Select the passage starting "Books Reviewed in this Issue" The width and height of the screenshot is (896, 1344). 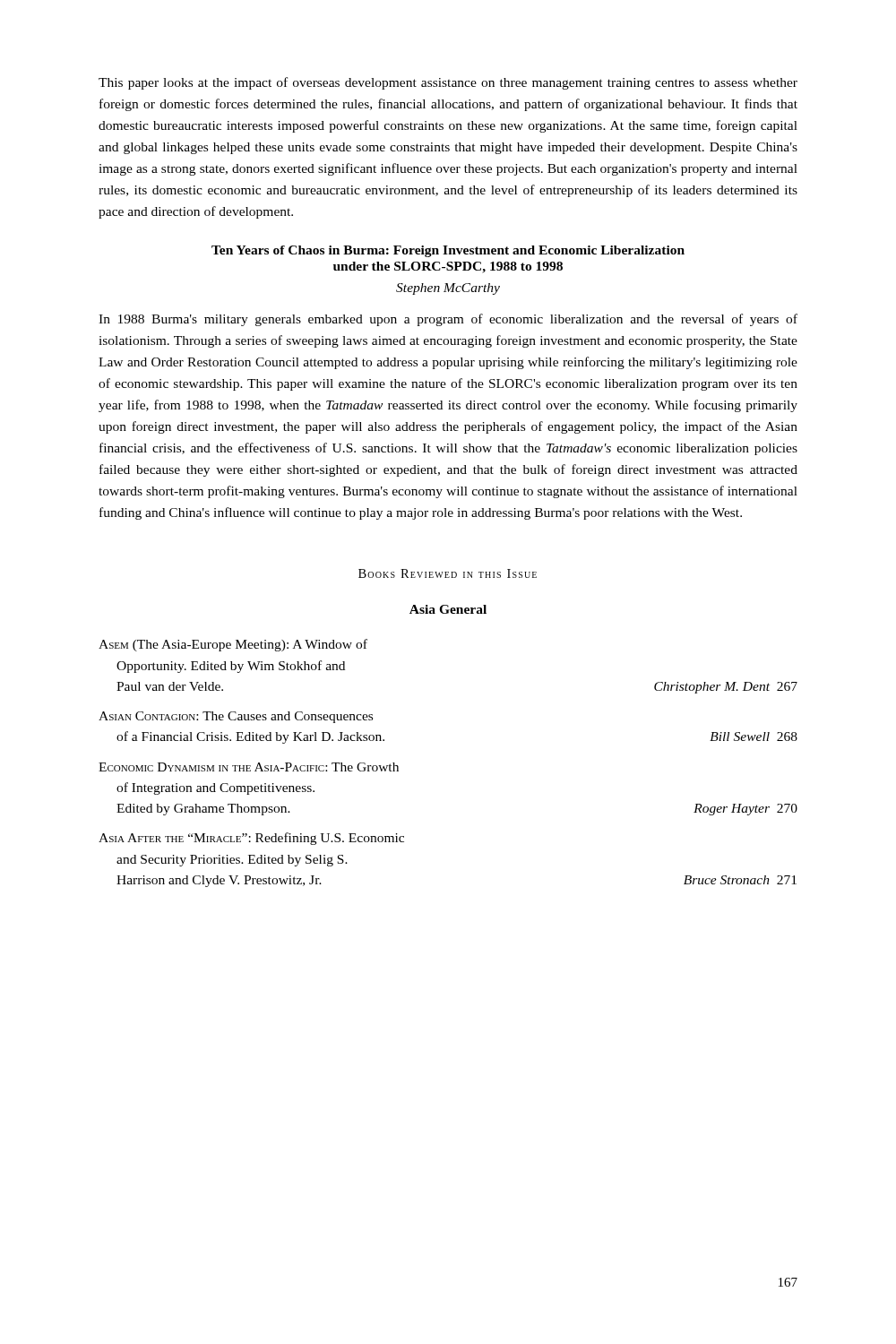[448, 574]
